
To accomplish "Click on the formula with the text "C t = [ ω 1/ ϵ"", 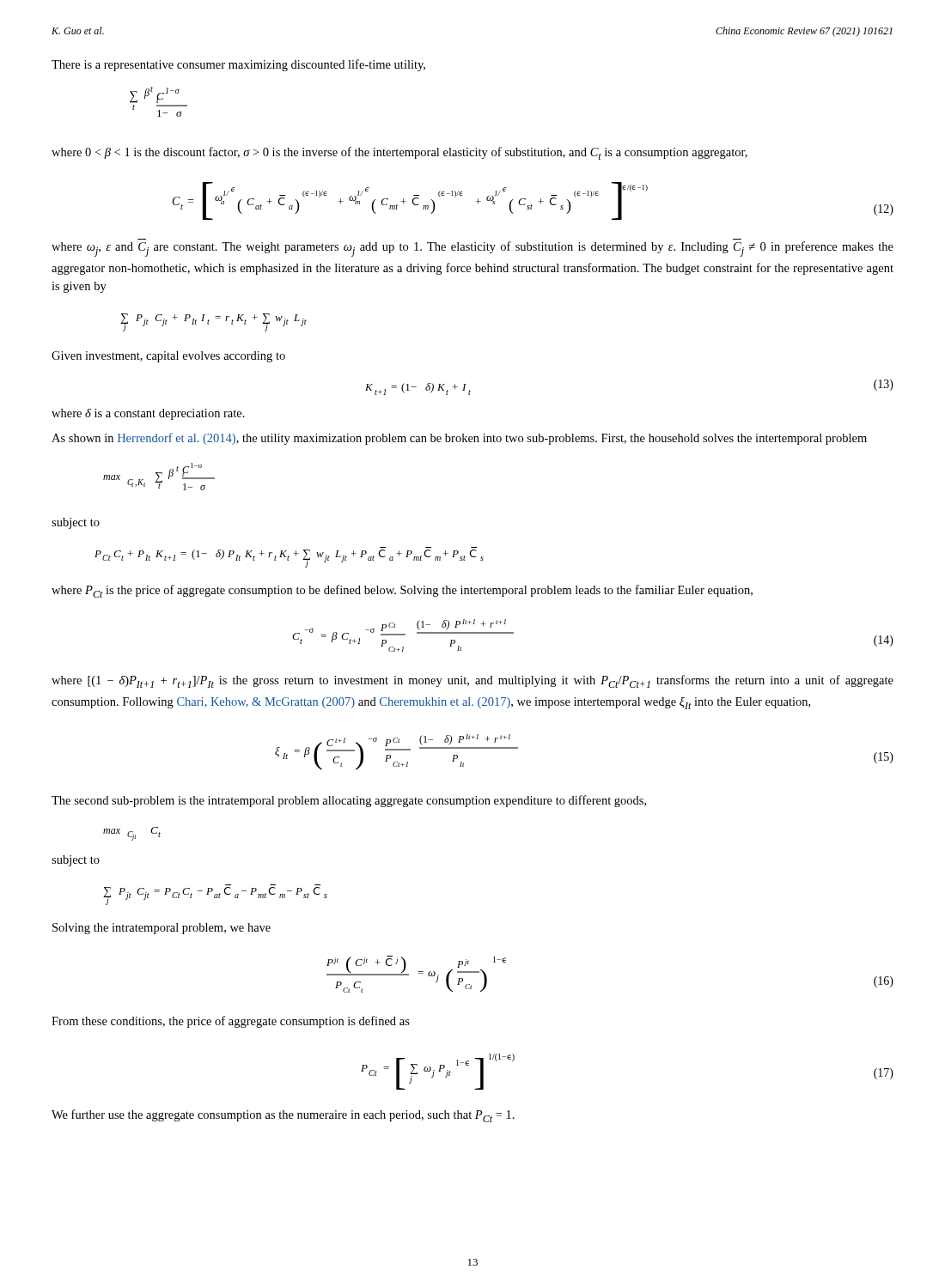I will pos(472,201).
